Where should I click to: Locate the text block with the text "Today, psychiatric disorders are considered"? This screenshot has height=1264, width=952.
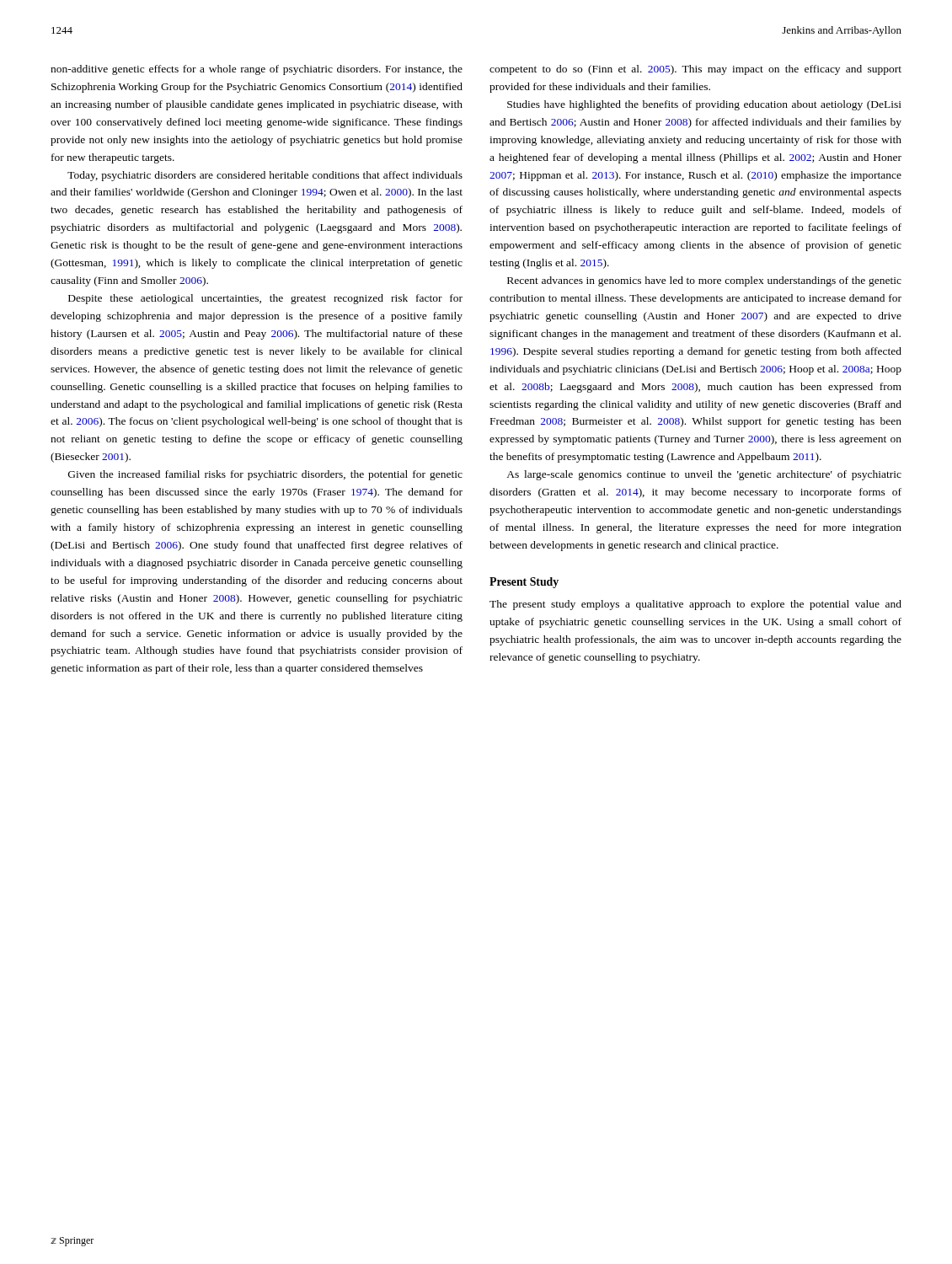[257, 228]
